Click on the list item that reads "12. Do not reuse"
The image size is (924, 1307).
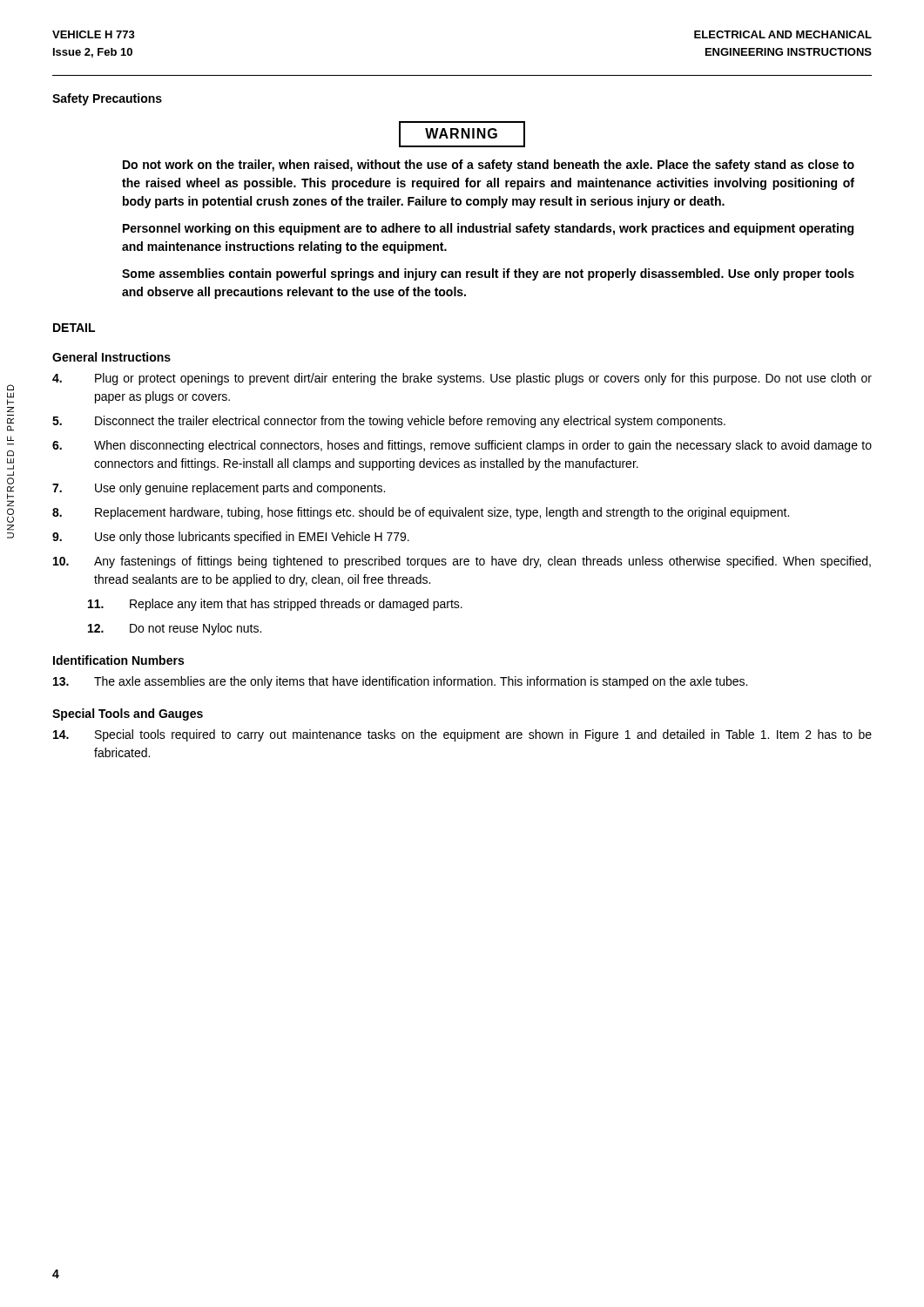175,629
